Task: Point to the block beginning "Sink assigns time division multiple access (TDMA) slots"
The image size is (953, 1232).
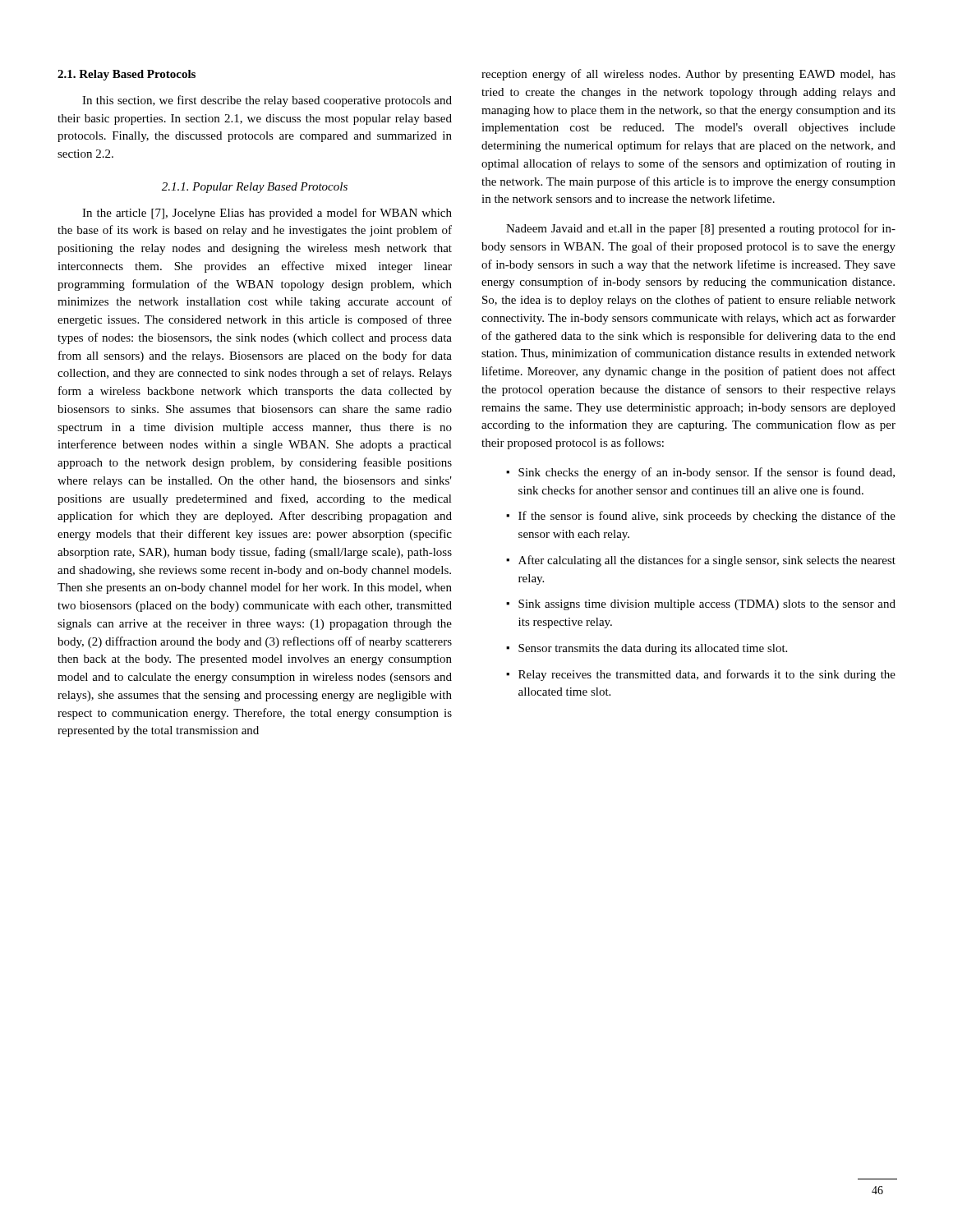Action: [x=707, y=613]
